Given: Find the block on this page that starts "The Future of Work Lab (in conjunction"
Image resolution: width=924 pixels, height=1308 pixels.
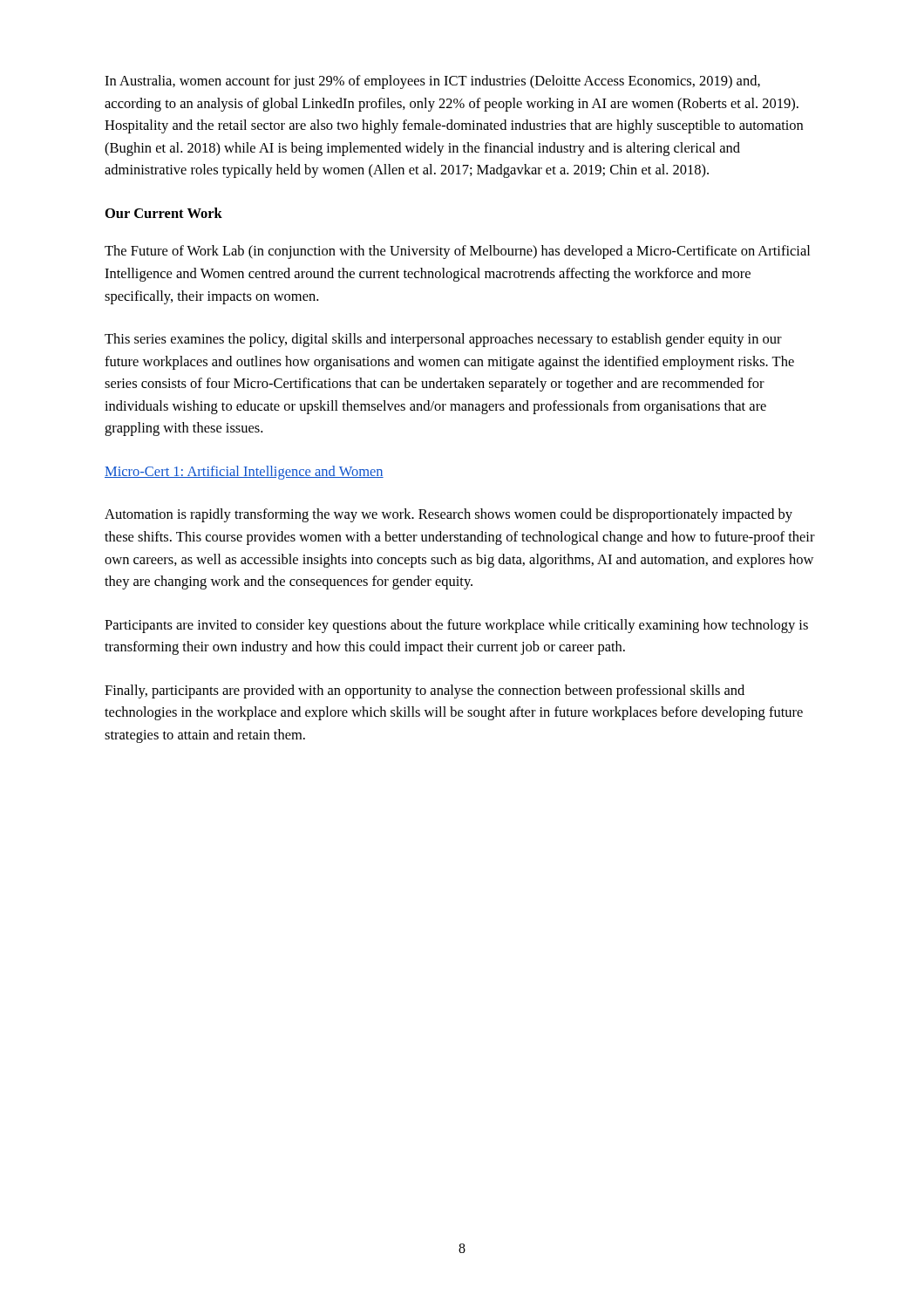Looking at the screenshot, I should click(x=458, y=273).
